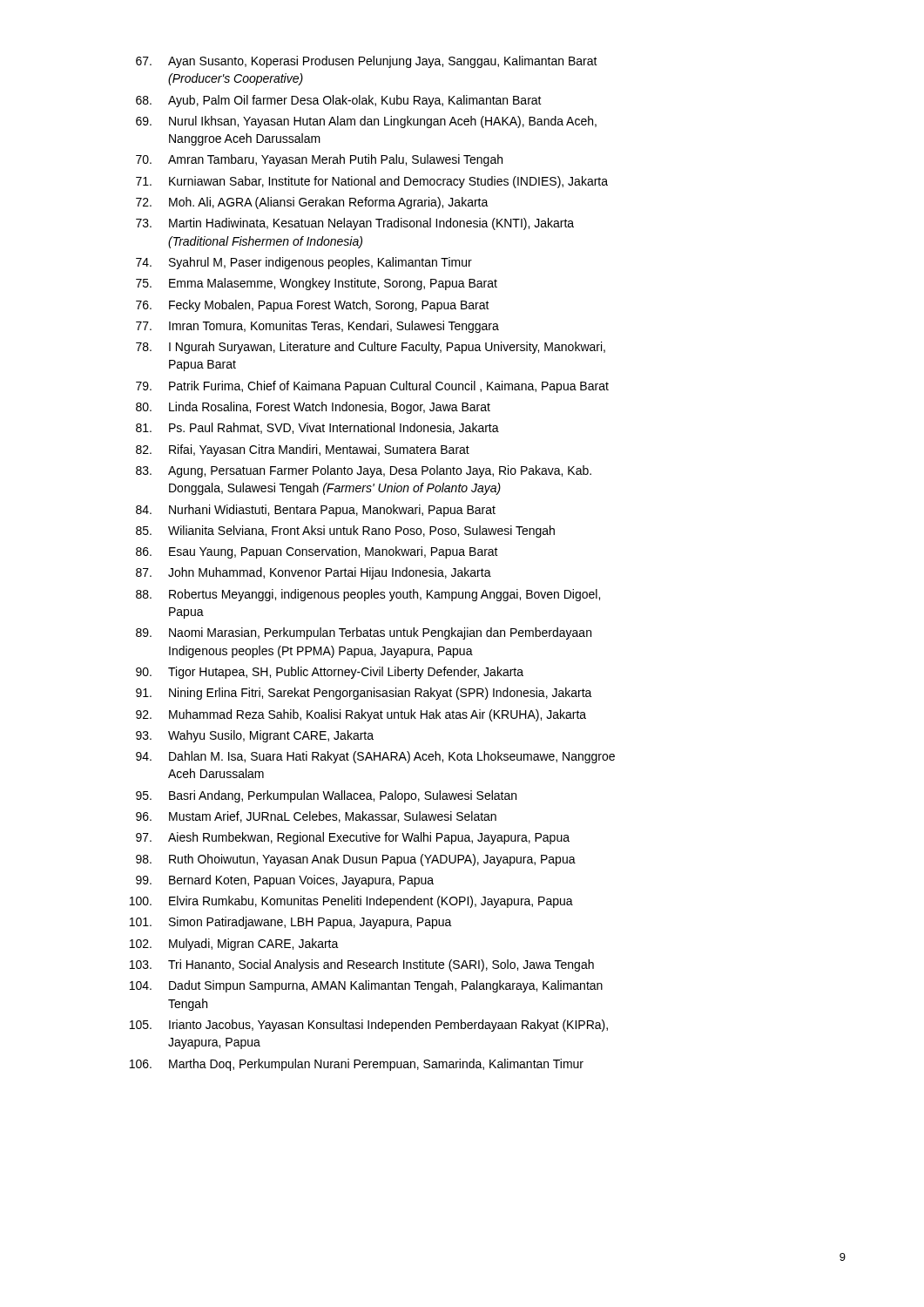
Task: Click the passage that begins "68. Ayub, Palm Oil farmer Desa Olak-olak,"
Action: coord(475,100)
